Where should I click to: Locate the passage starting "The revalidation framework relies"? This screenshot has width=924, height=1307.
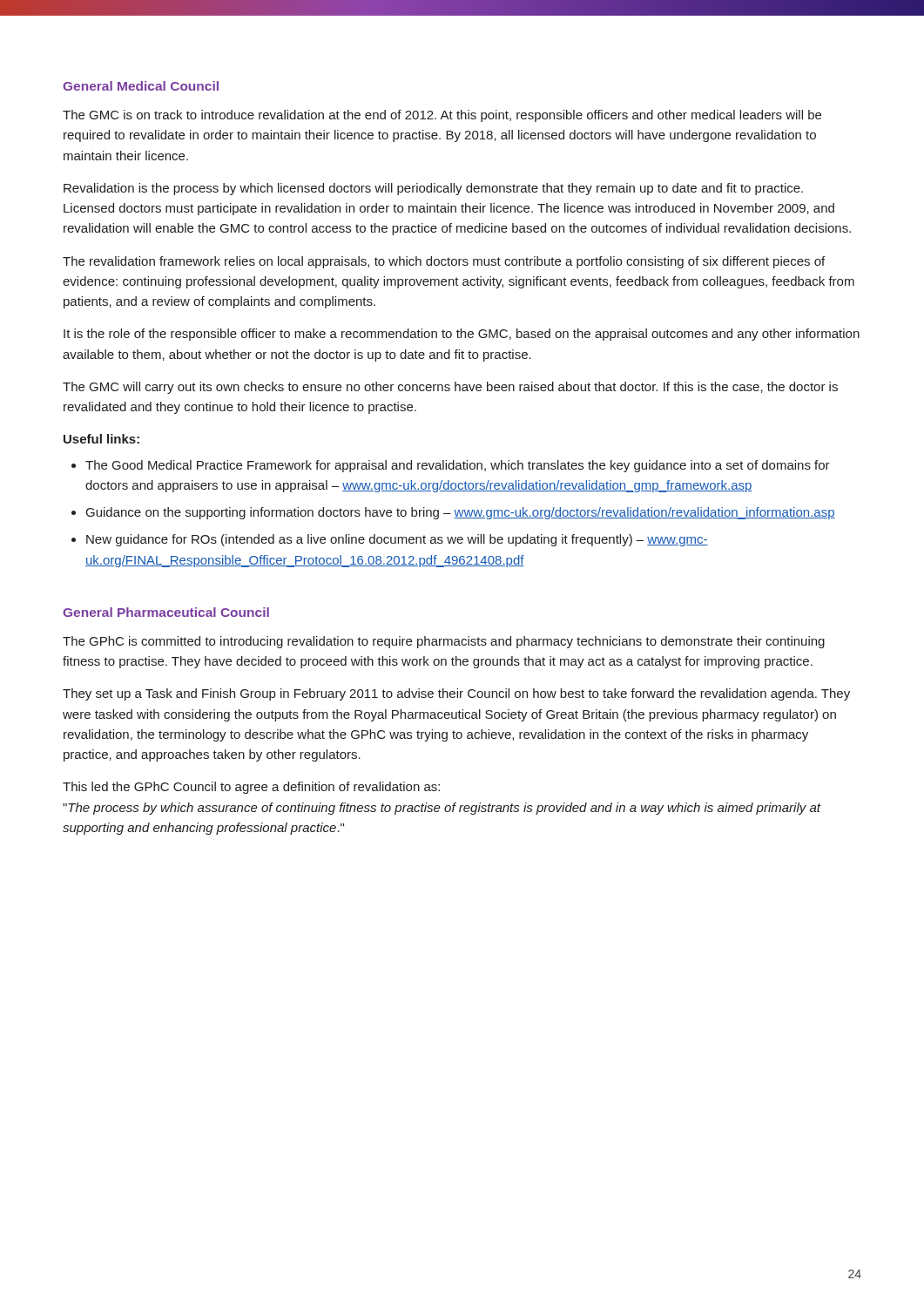[x=459, y=281]
